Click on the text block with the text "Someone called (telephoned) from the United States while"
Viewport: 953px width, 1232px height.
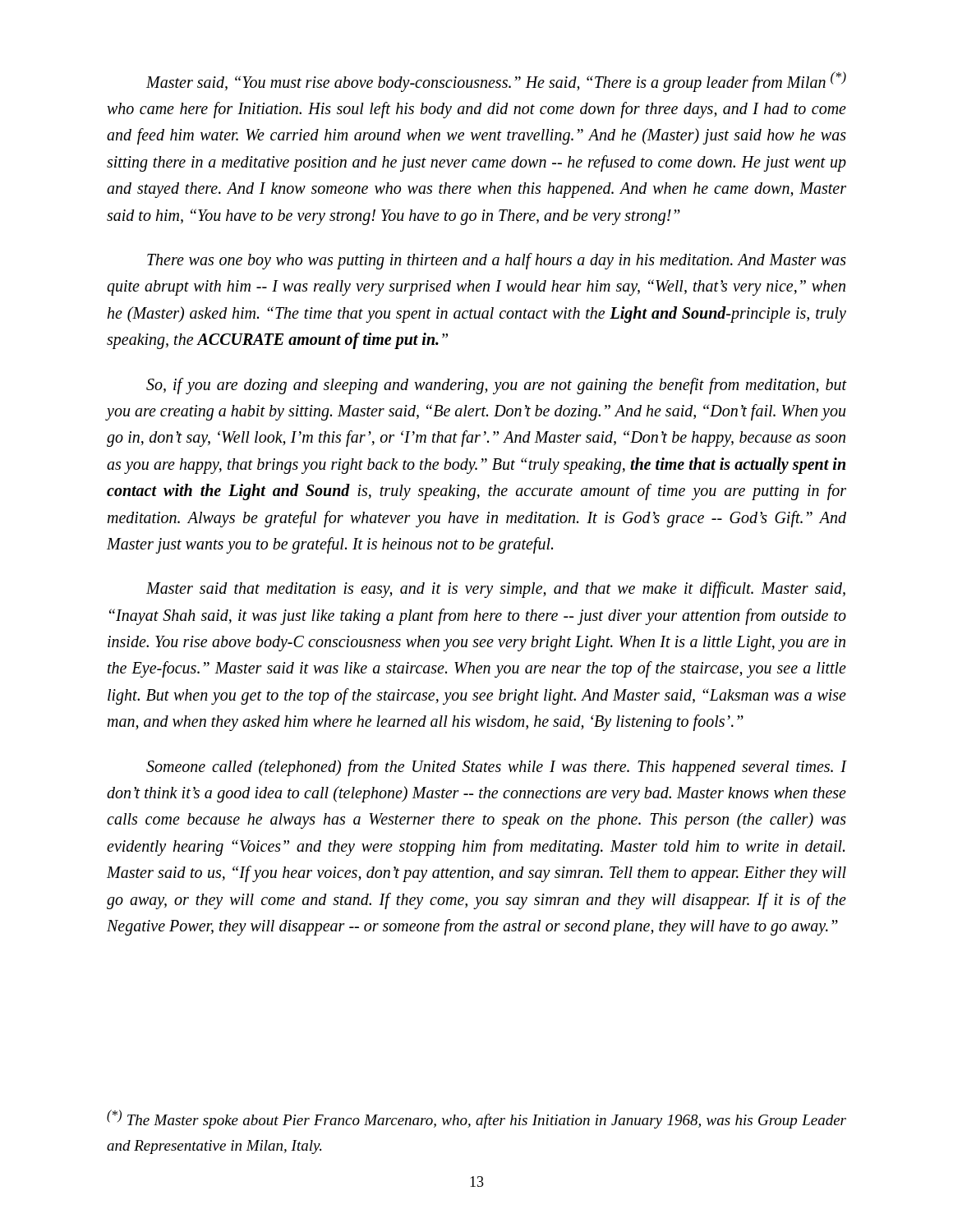click(x=476, y=846)
